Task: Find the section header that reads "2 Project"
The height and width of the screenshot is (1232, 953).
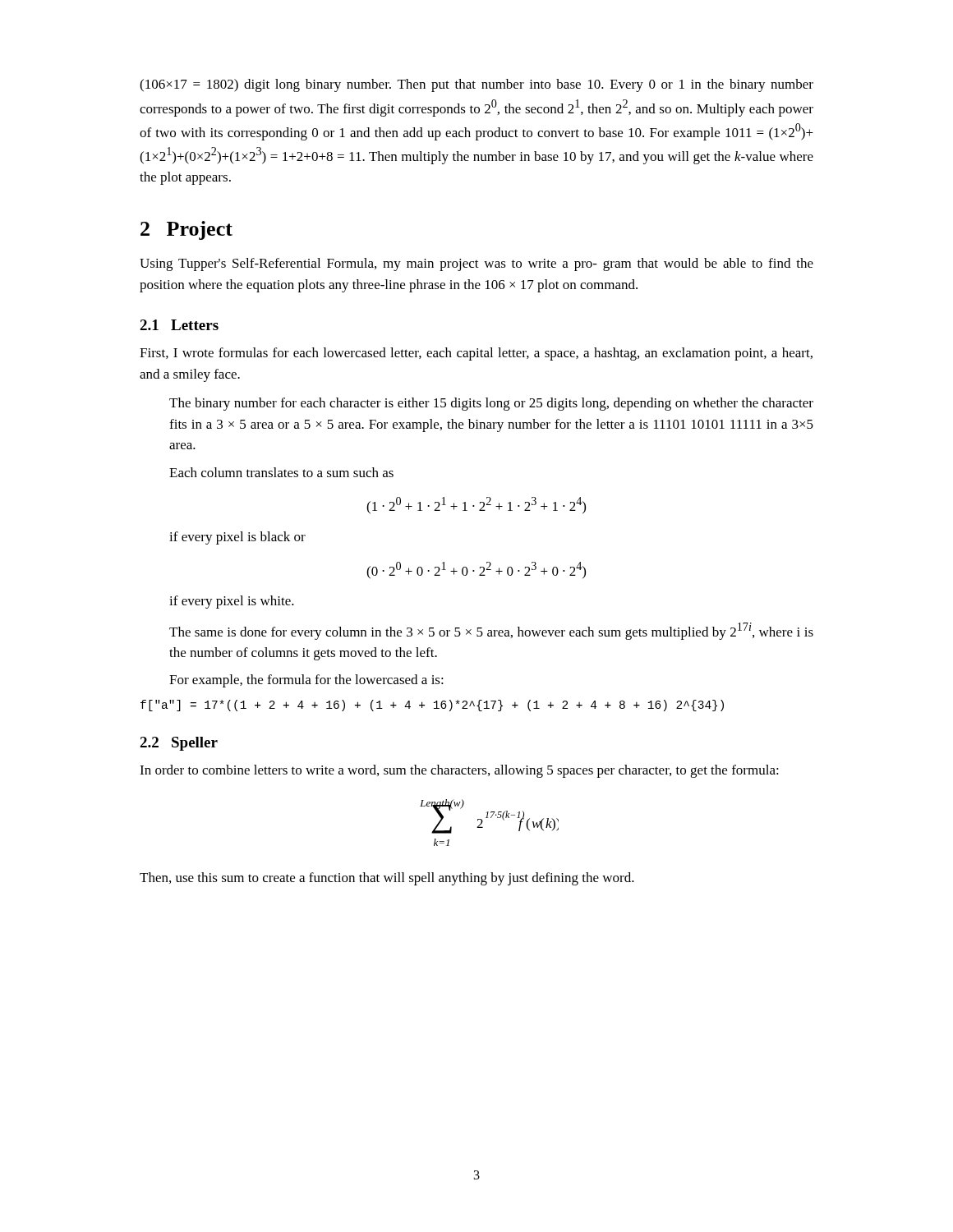Action: [186, 229]
